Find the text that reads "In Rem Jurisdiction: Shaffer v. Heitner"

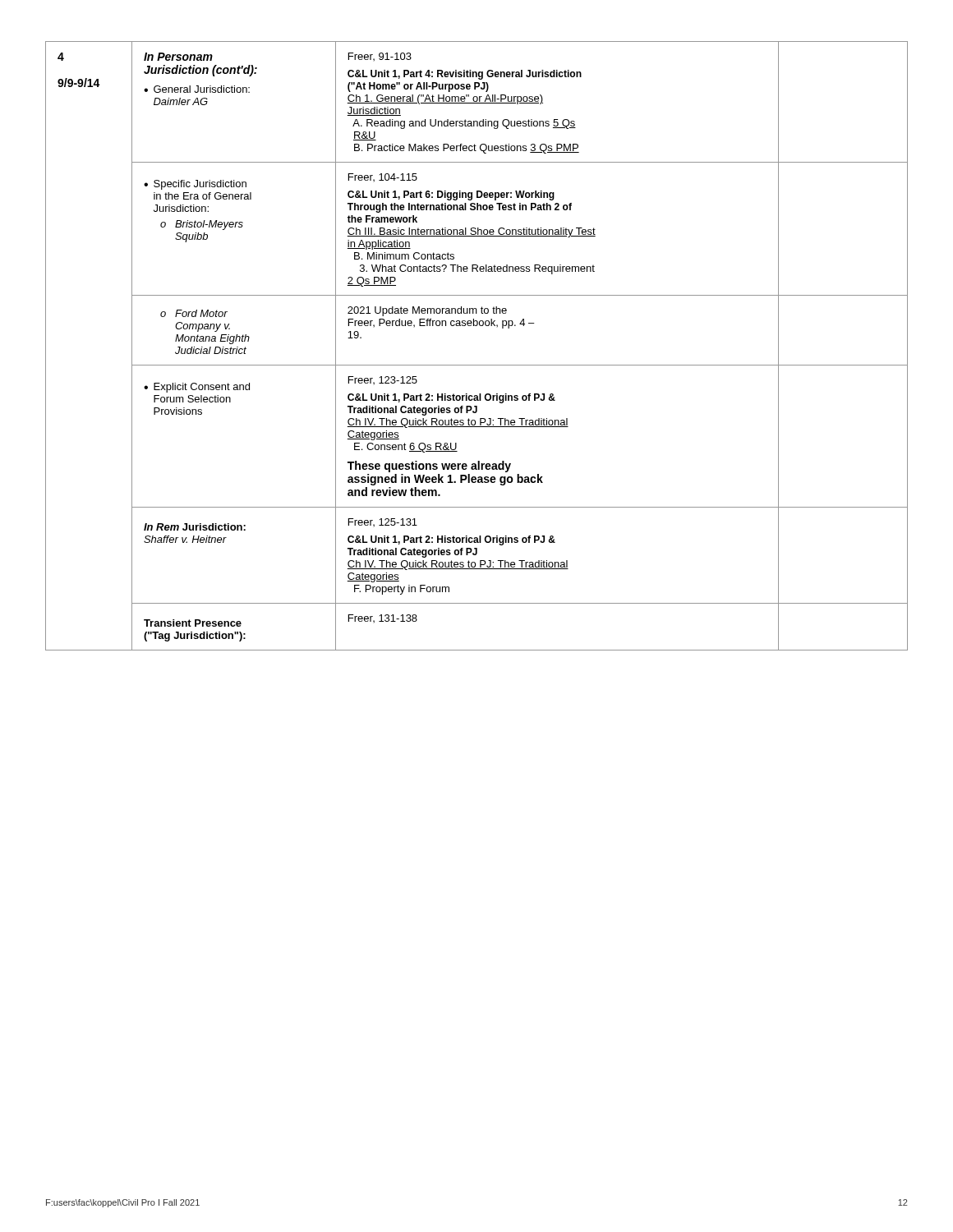[234, 533]
